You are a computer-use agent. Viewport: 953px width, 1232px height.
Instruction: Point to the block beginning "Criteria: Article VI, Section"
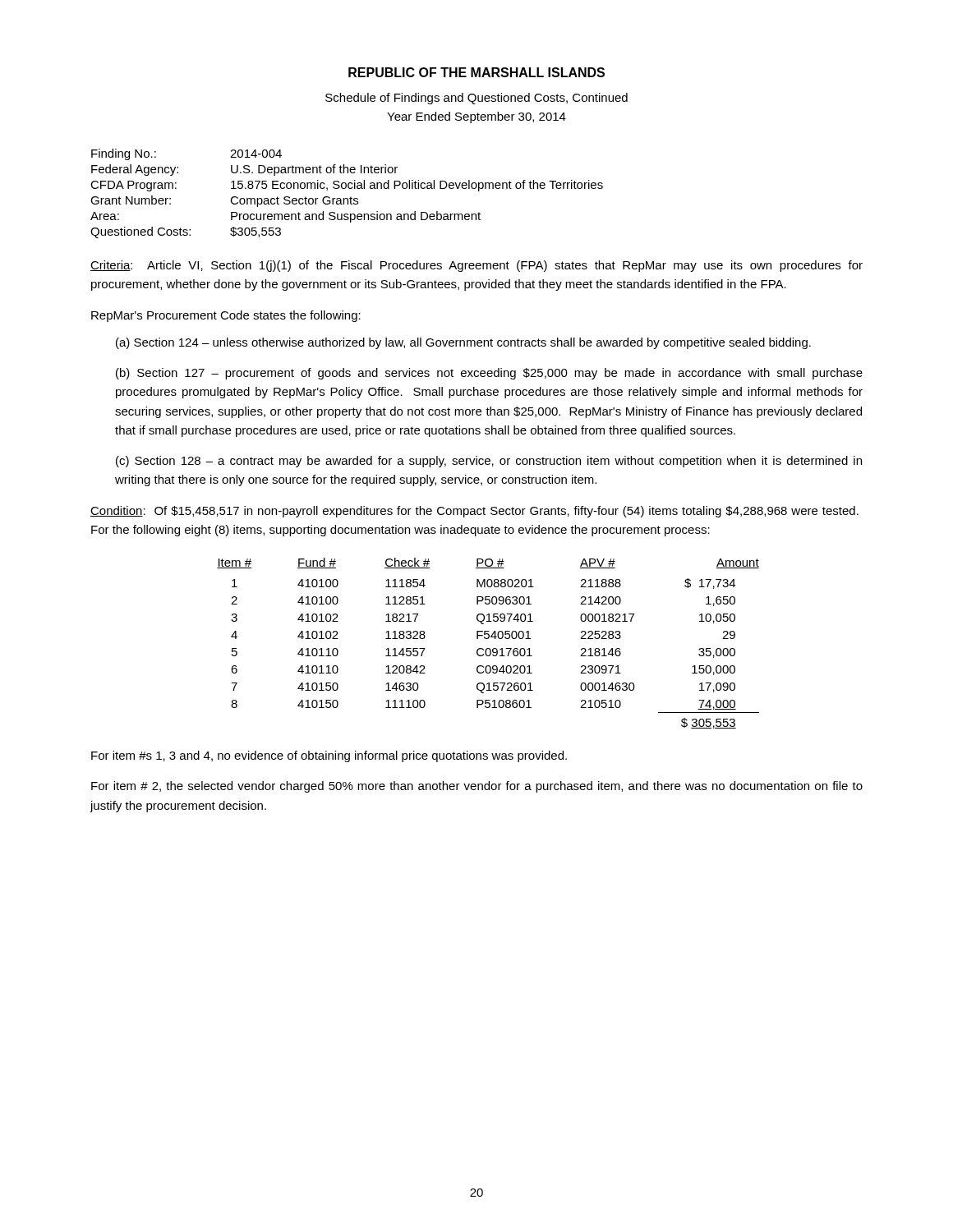[476, 274]
